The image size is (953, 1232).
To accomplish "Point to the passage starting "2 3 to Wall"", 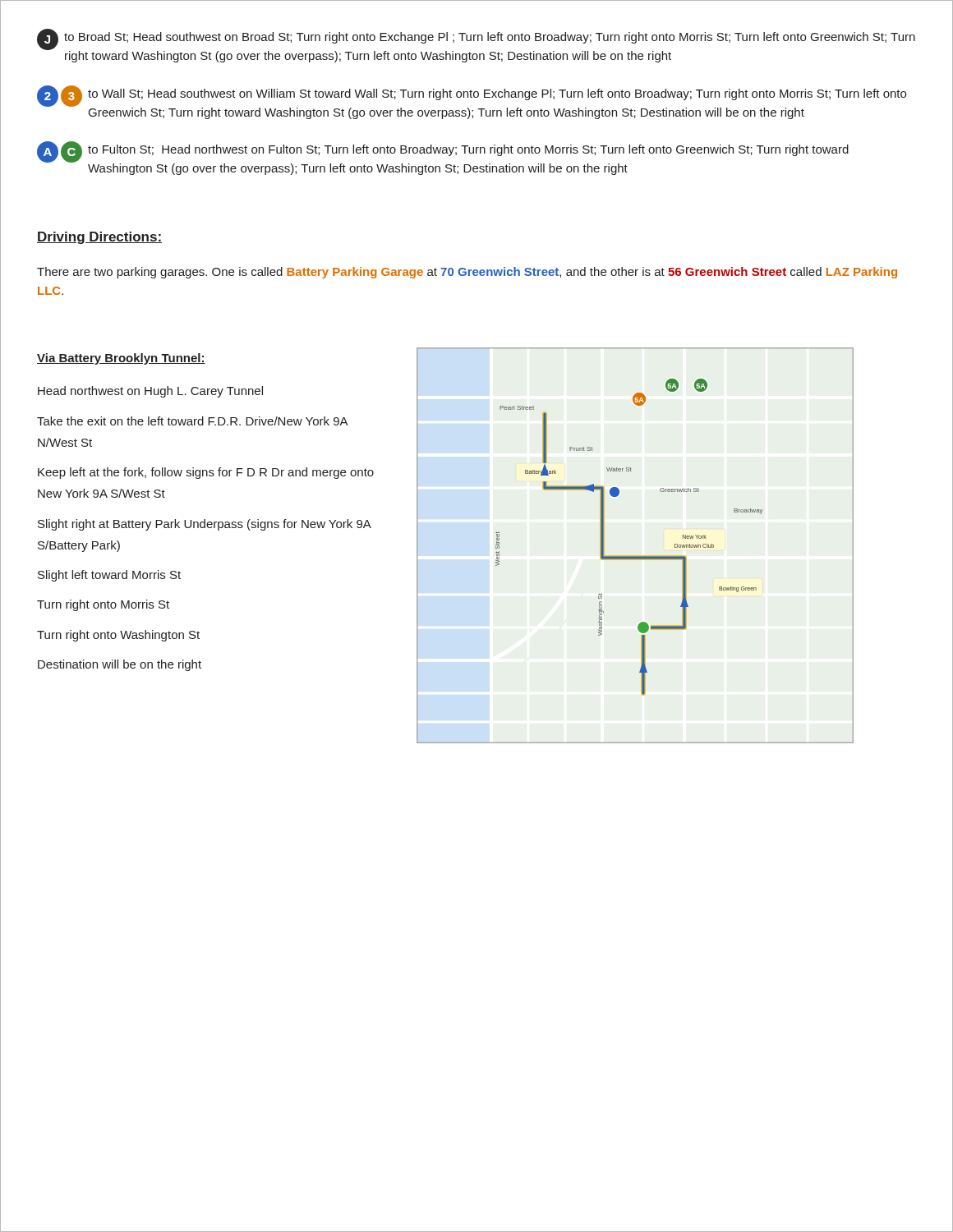I will point(476,103).
